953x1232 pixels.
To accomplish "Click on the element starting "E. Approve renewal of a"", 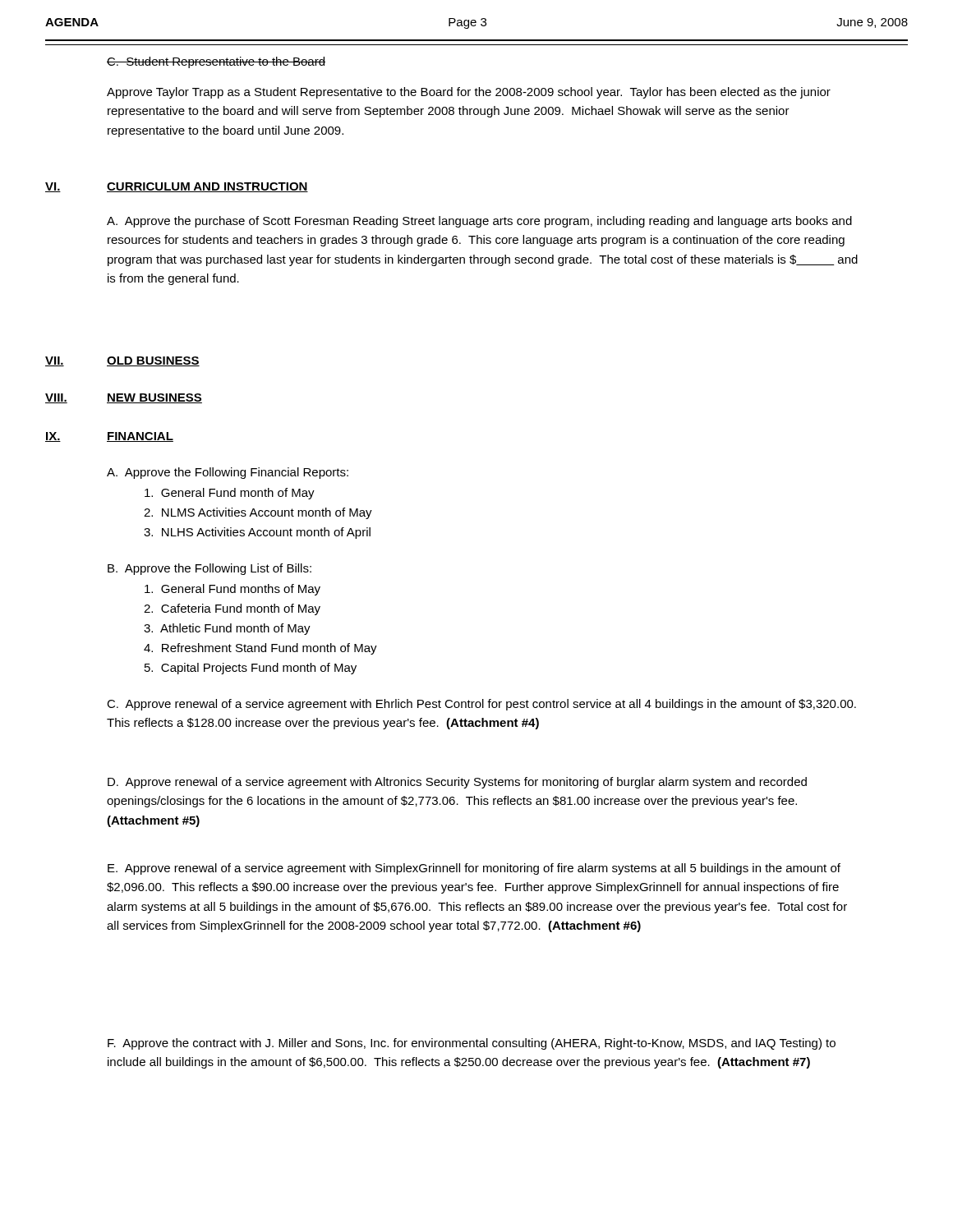I will pyautogui.click(x=477, y=896).
